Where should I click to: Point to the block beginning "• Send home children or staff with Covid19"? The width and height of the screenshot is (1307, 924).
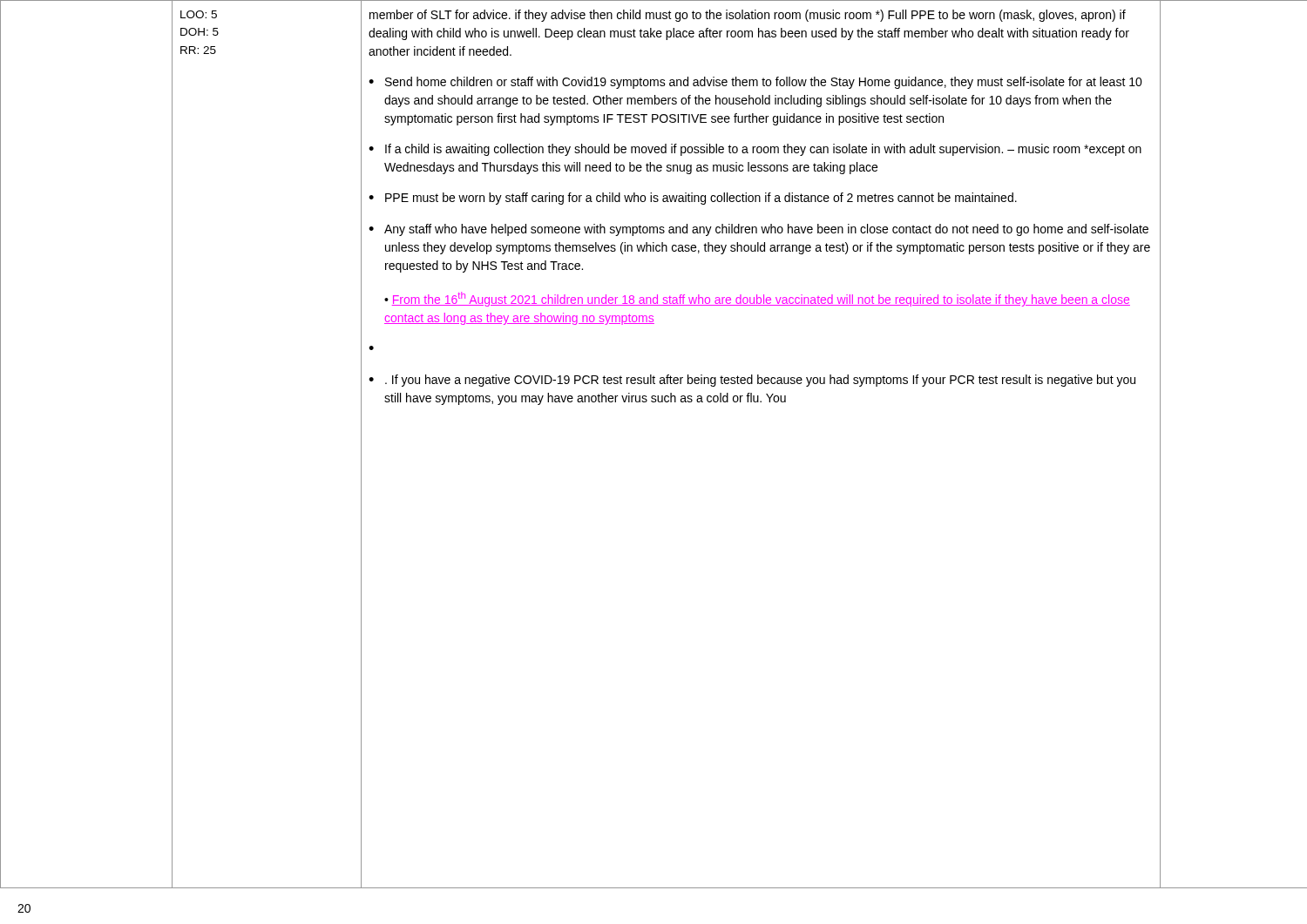click(761, 101)
